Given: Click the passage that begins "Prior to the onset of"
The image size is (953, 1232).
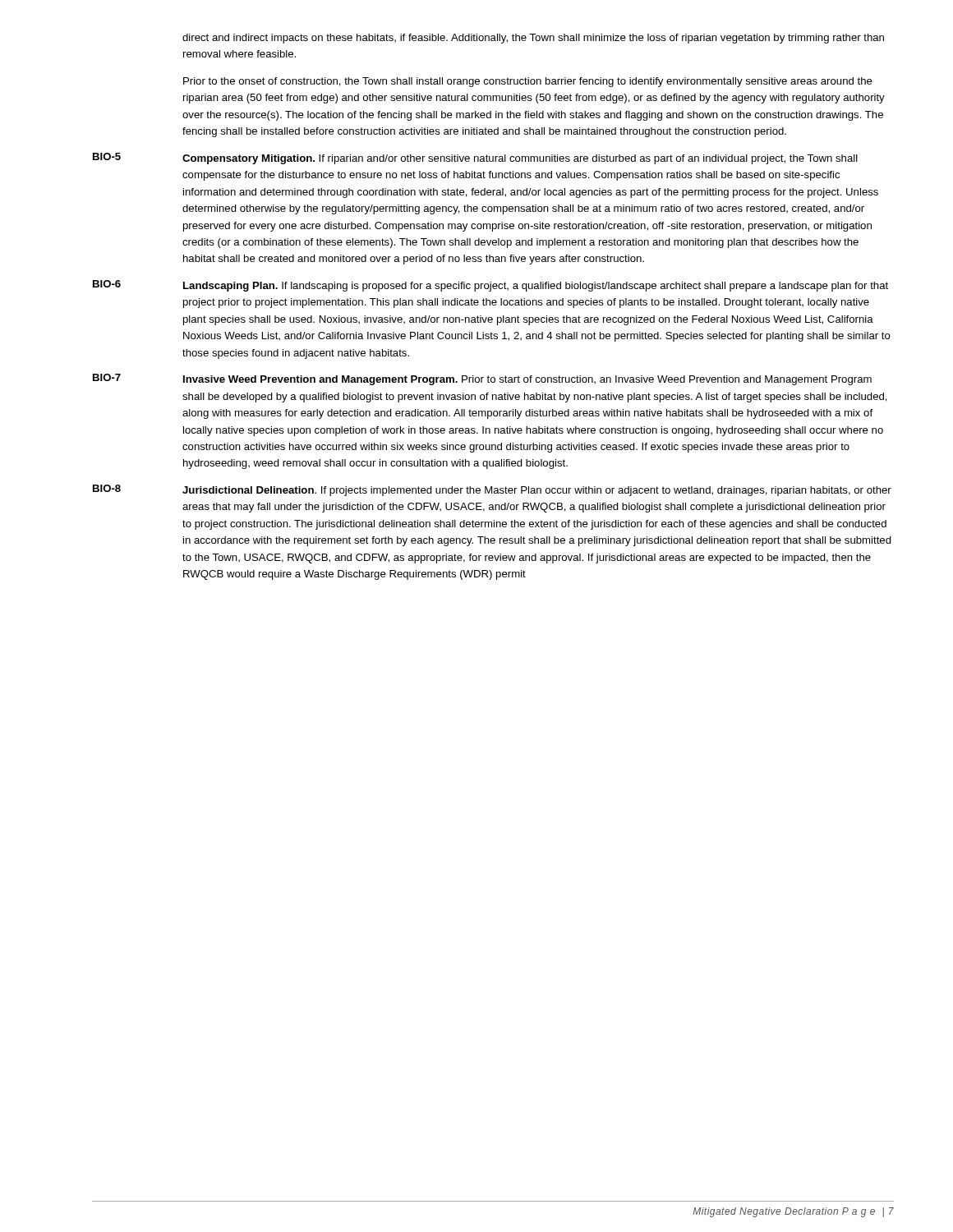Looking at the screenshot, I should [x=533, y=106].
